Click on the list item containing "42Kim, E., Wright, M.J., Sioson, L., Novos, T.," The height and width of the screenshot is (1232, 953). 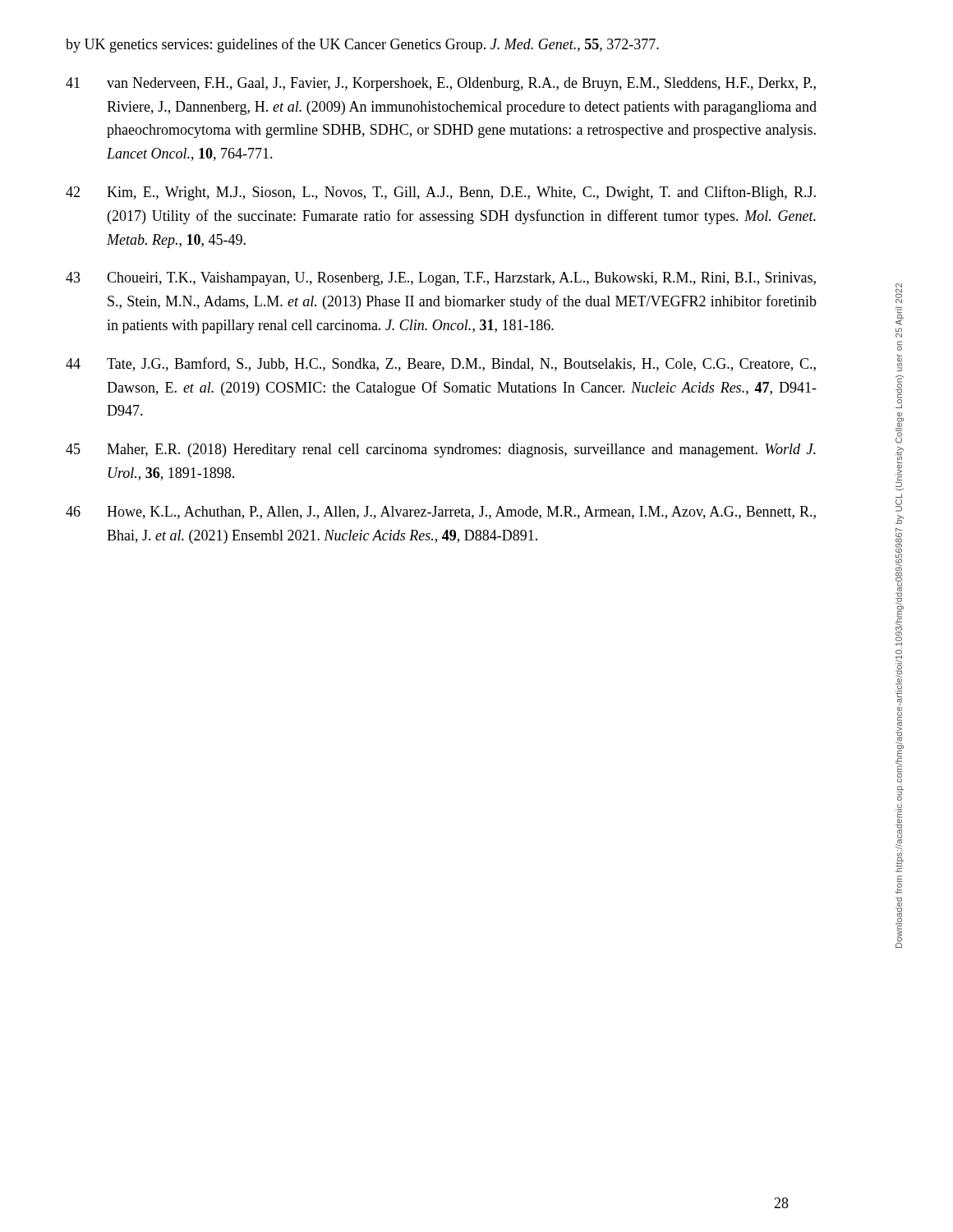441,216
